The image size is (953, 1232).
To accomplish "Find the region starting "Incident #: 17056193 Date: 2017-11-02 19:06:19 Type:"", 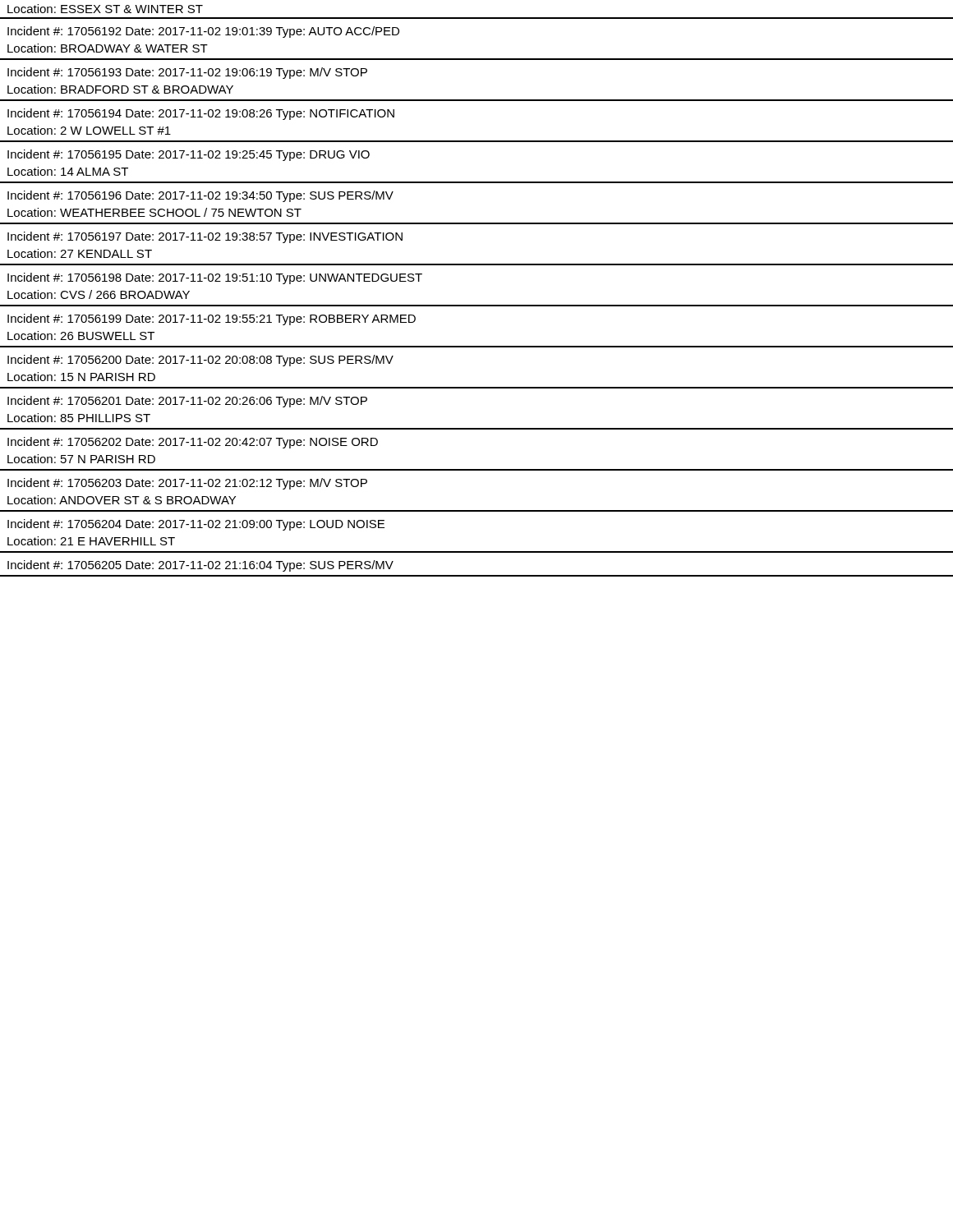I will click(187, 81).
